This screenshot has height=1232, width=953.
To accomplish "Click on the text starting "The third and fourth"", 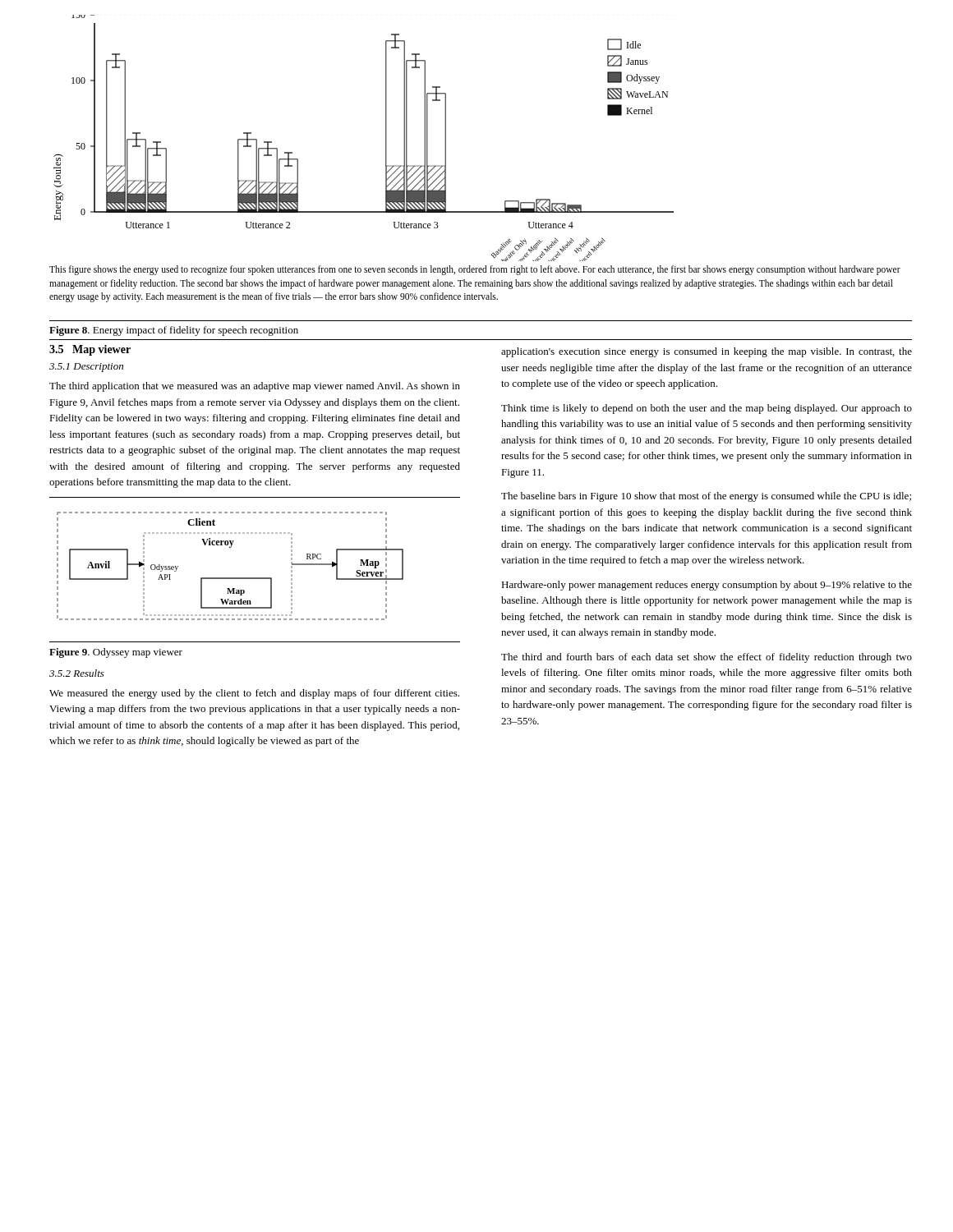I will 707,688.
